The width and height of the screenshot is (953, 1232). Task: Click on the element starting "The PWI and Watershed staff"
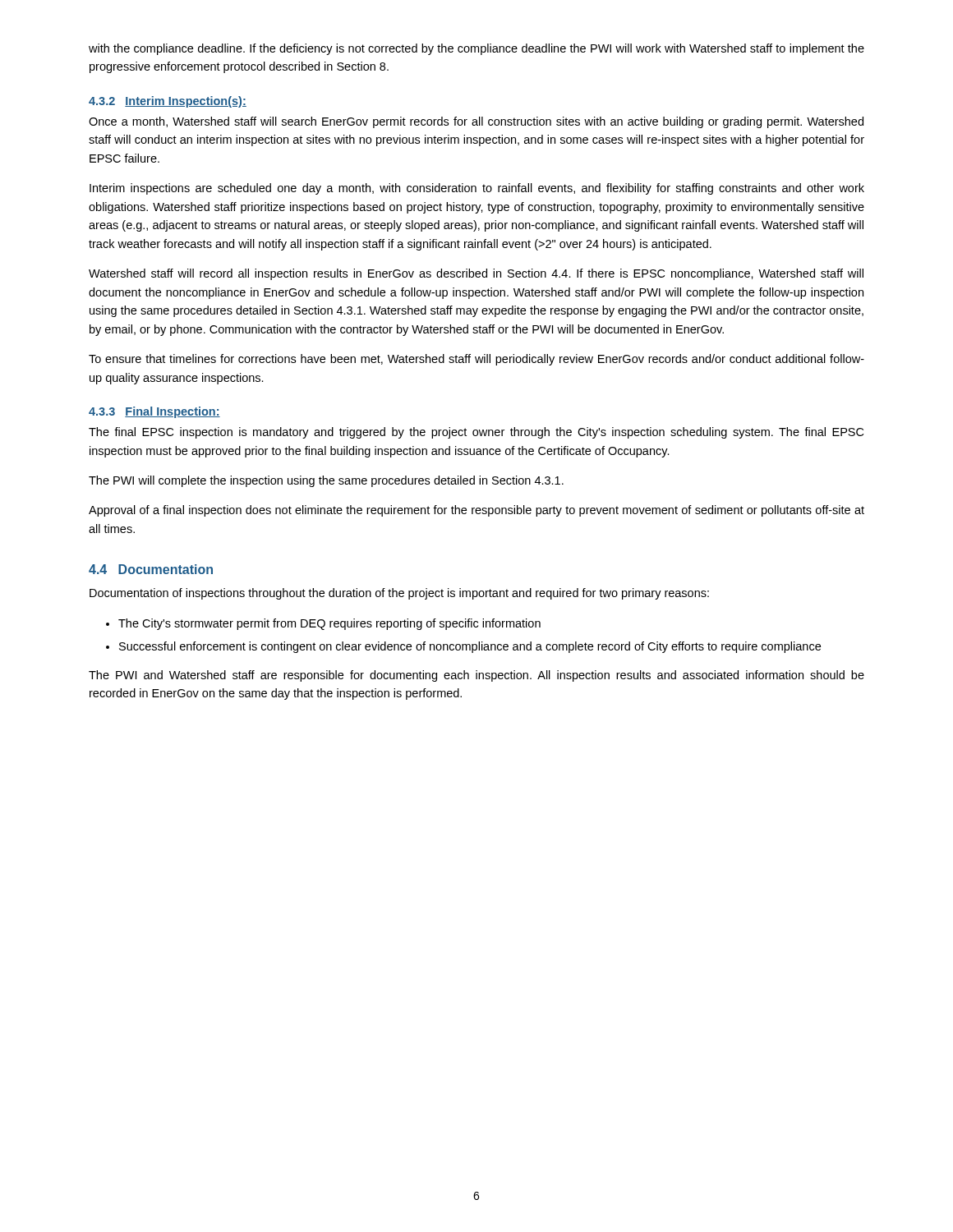pos(476,684)
